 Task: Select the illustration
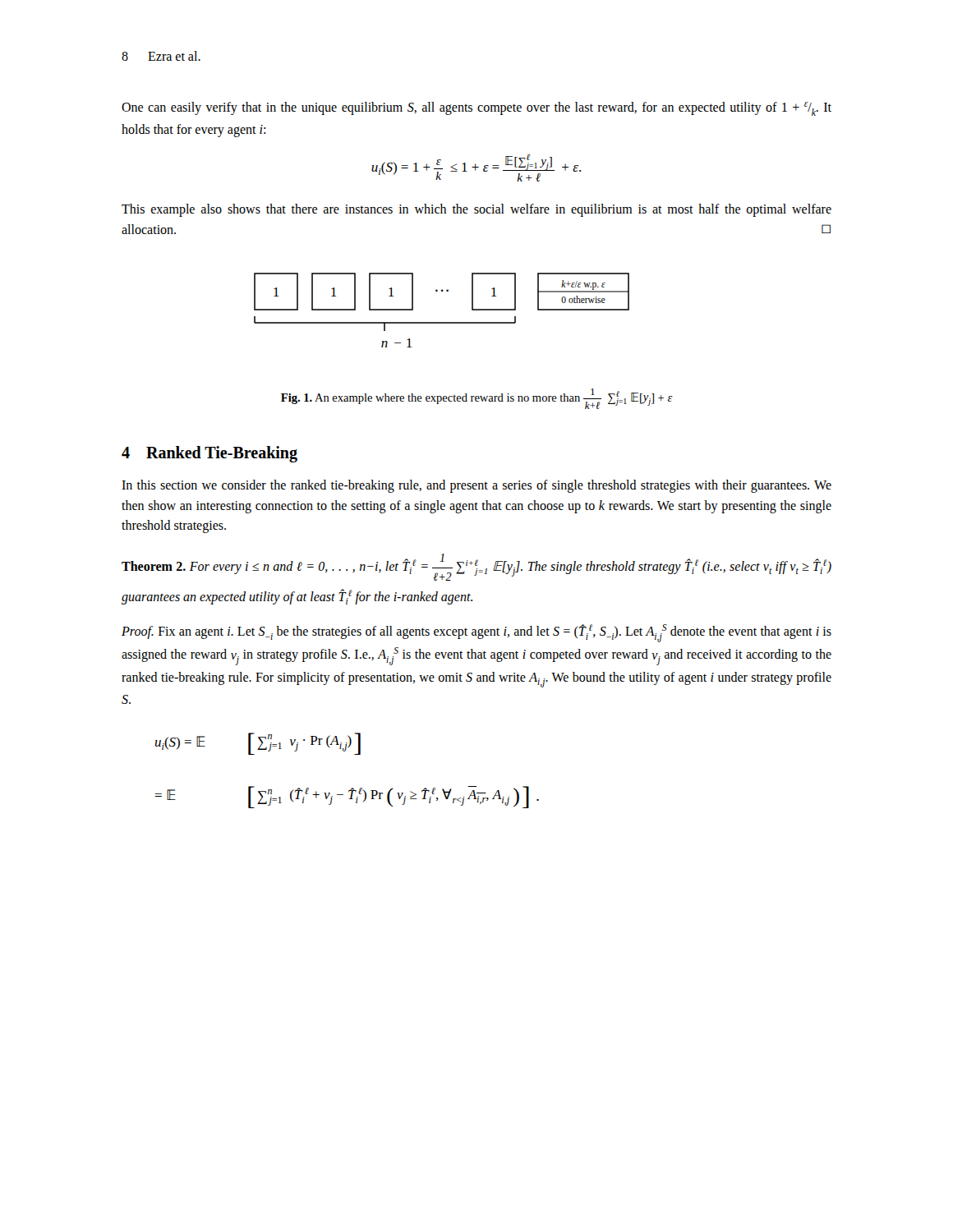[x=476, y=324]
